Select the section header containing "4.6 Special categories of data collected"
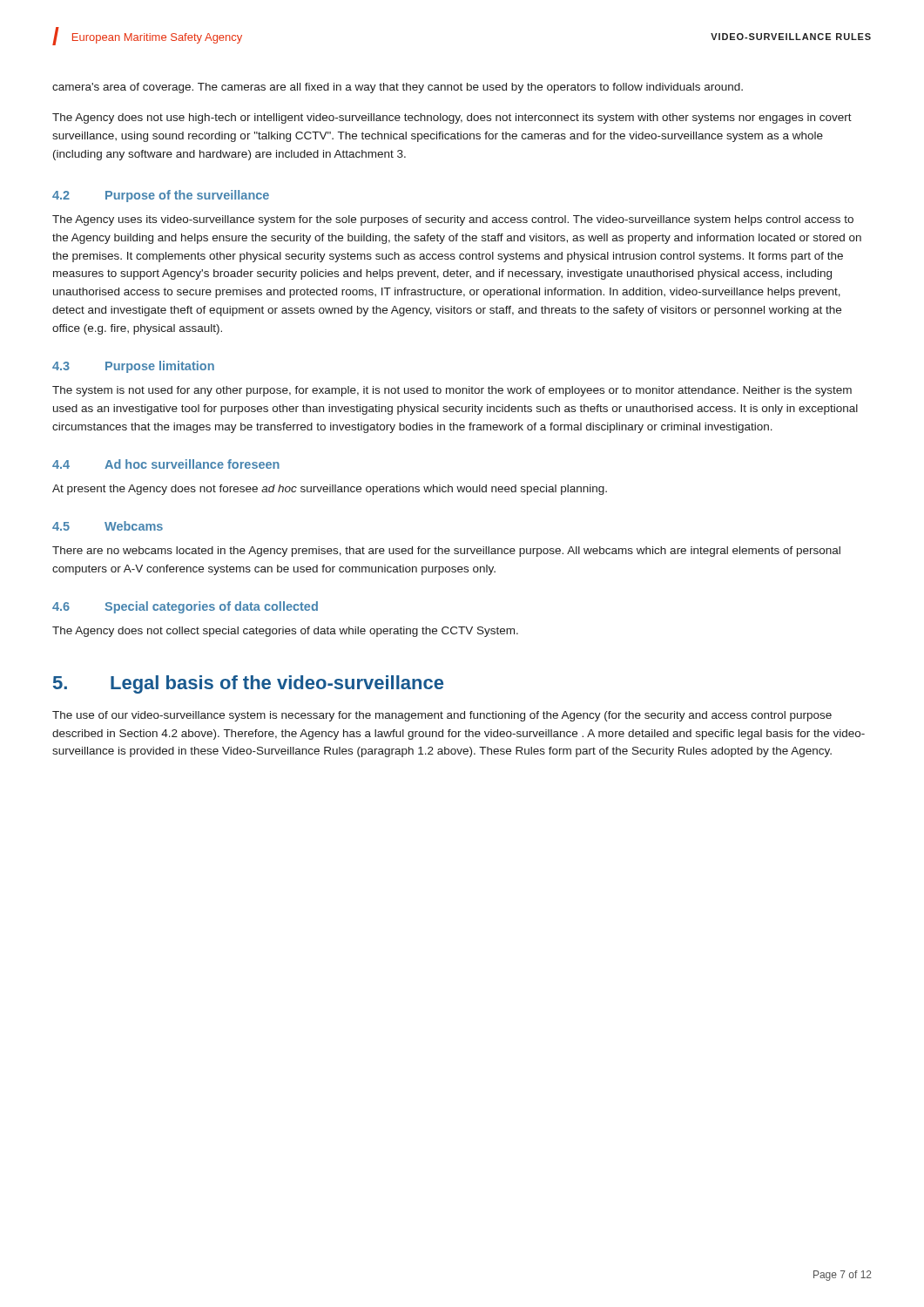This screenshot has width=924, height=1307. point(185,606)
